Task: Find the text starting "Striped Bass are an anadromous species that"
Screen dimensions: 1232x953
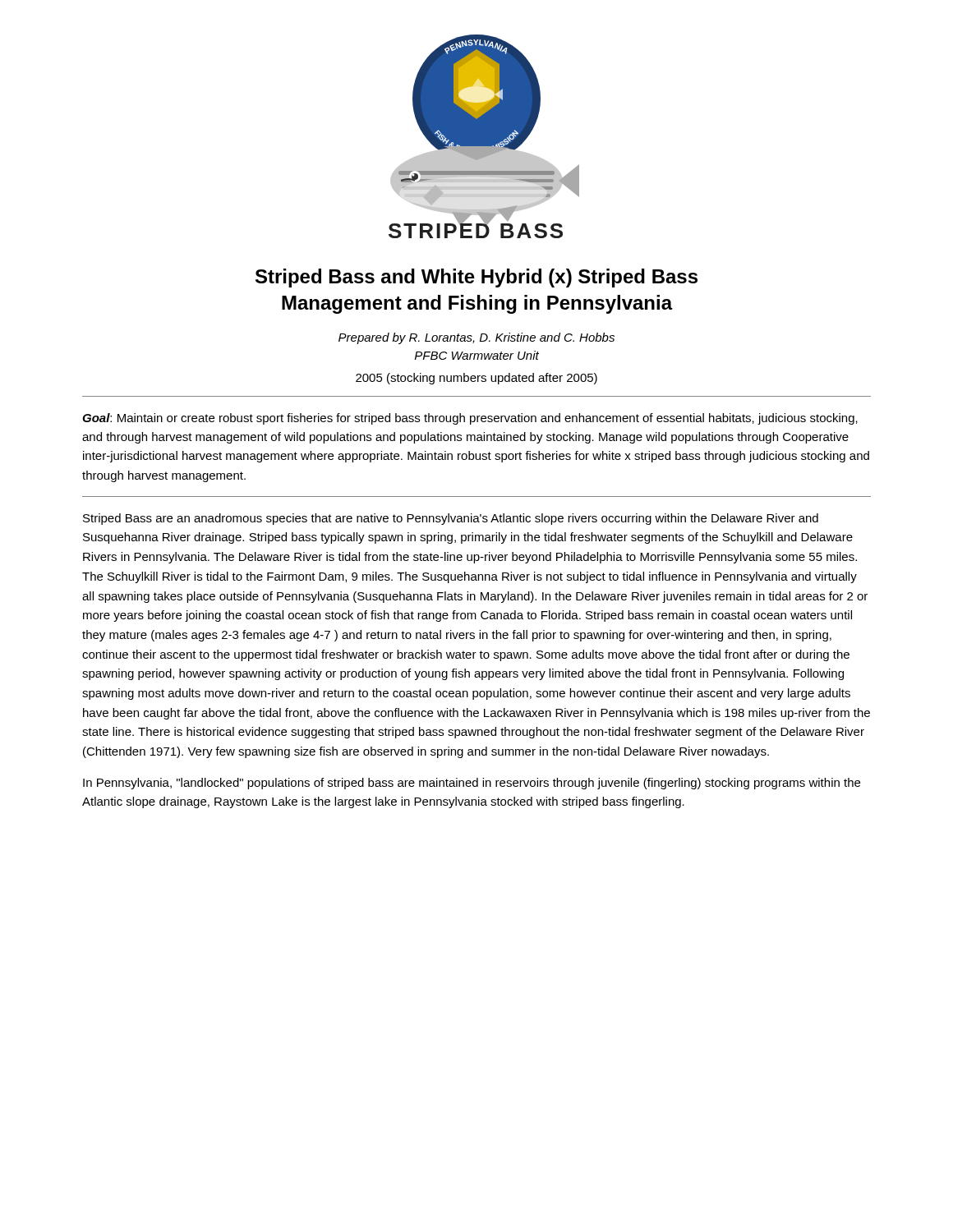Action: (476, 634)
